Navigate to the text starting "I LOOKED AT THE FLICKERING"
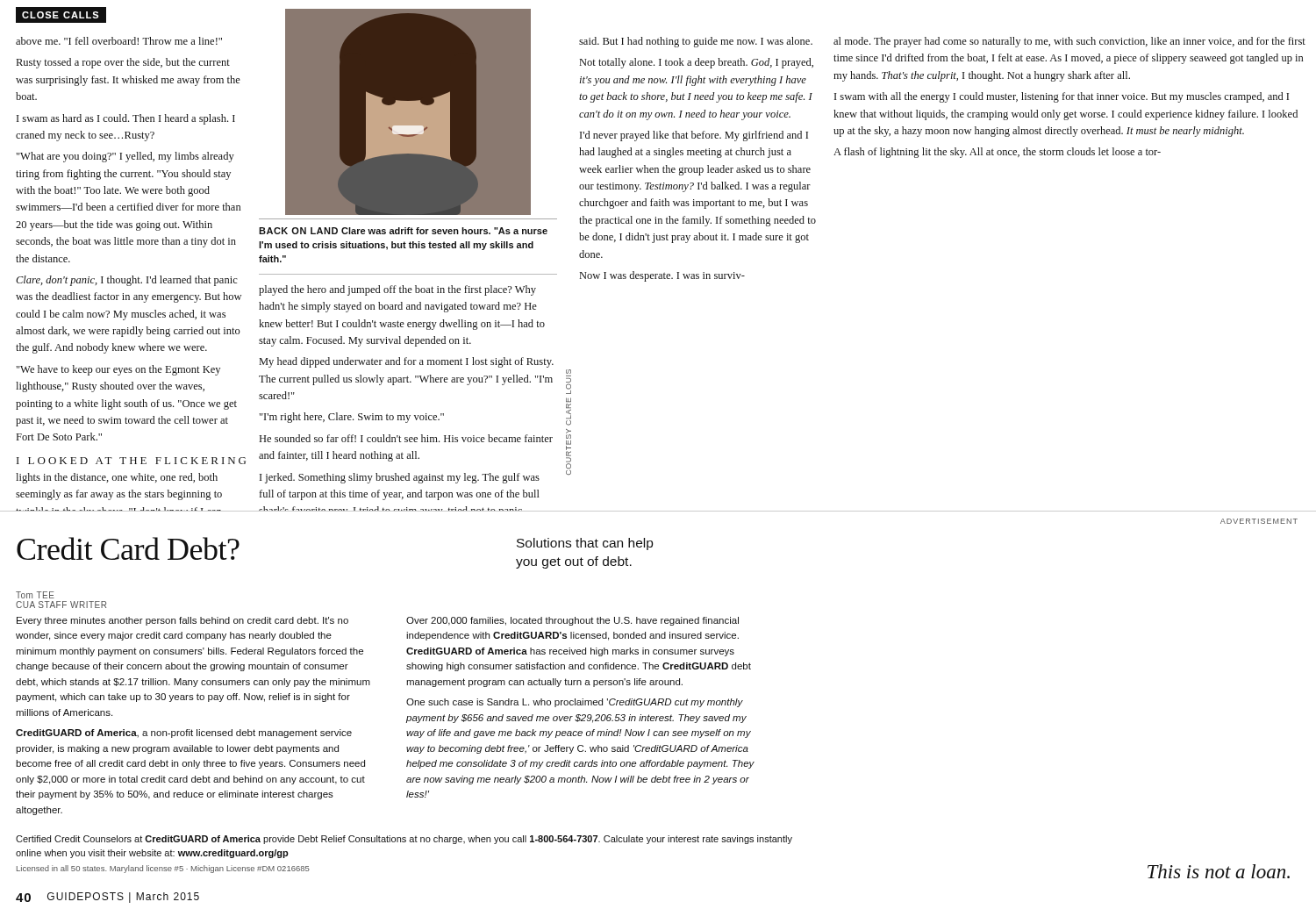 pyautogui.click(x=130, y=461)
